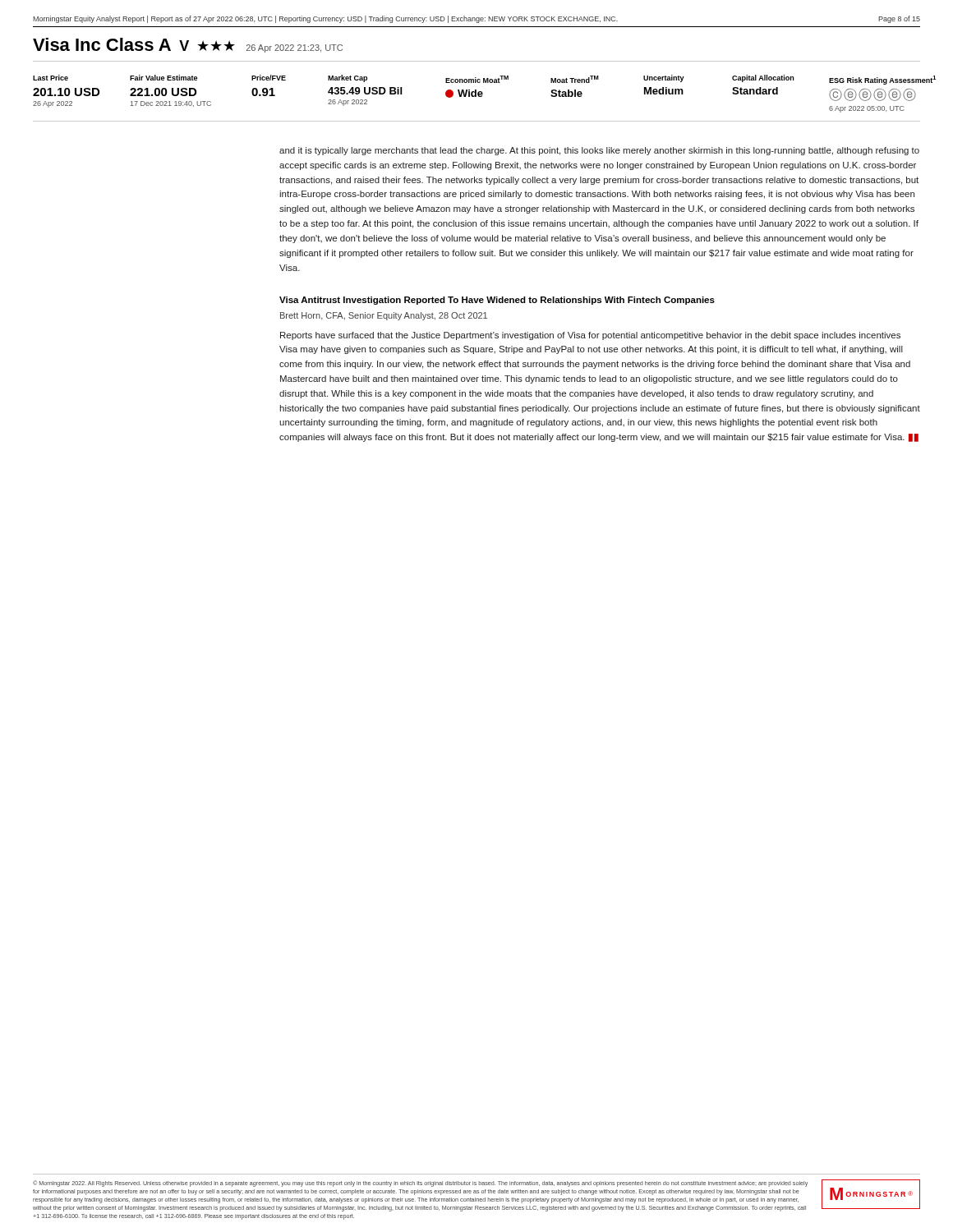Select a table
The image size is (953, 1232).
point(476,93)
